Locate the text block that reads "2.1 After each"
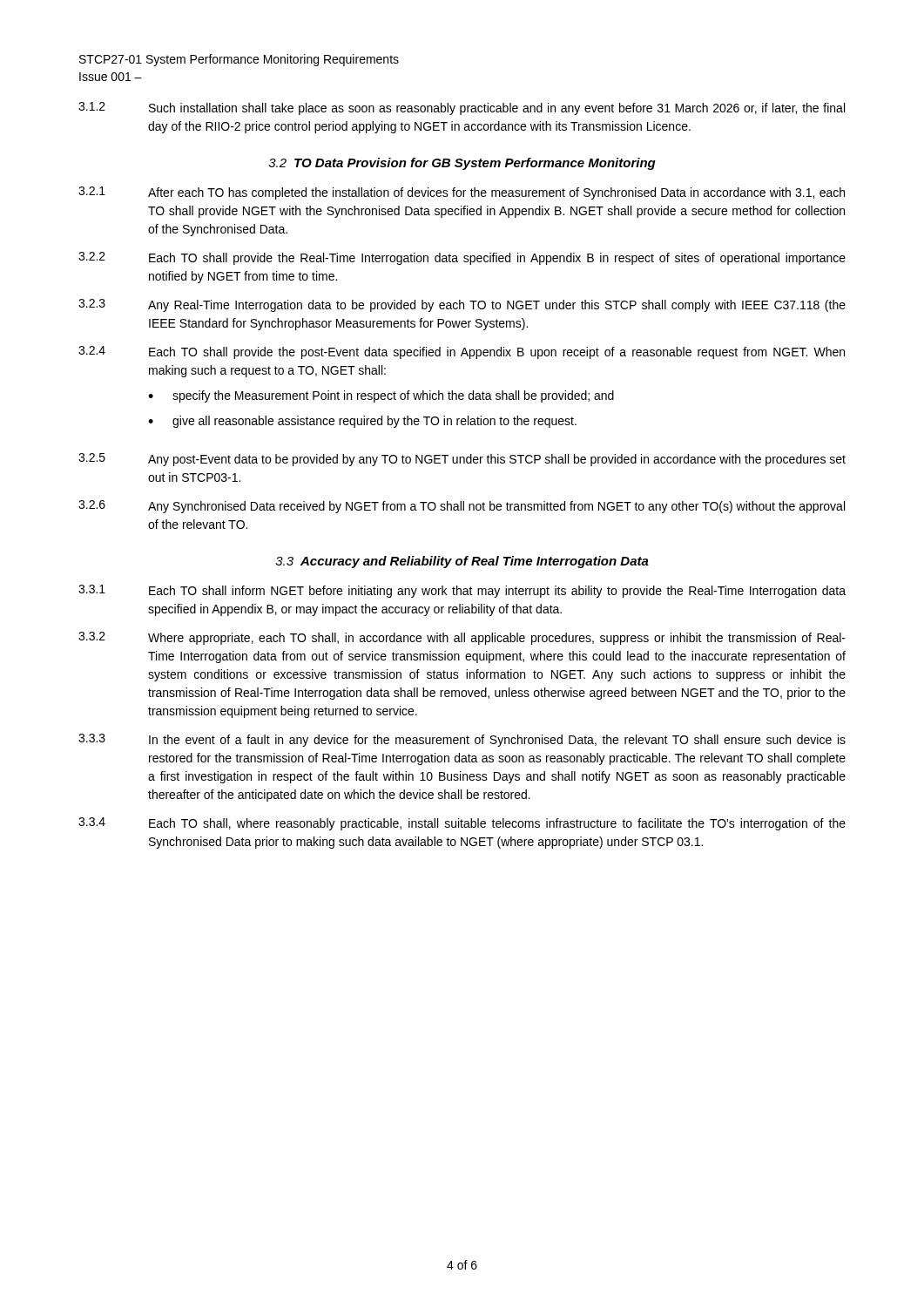The height and width of the screenshot is (1307, 924). (462, 211)
